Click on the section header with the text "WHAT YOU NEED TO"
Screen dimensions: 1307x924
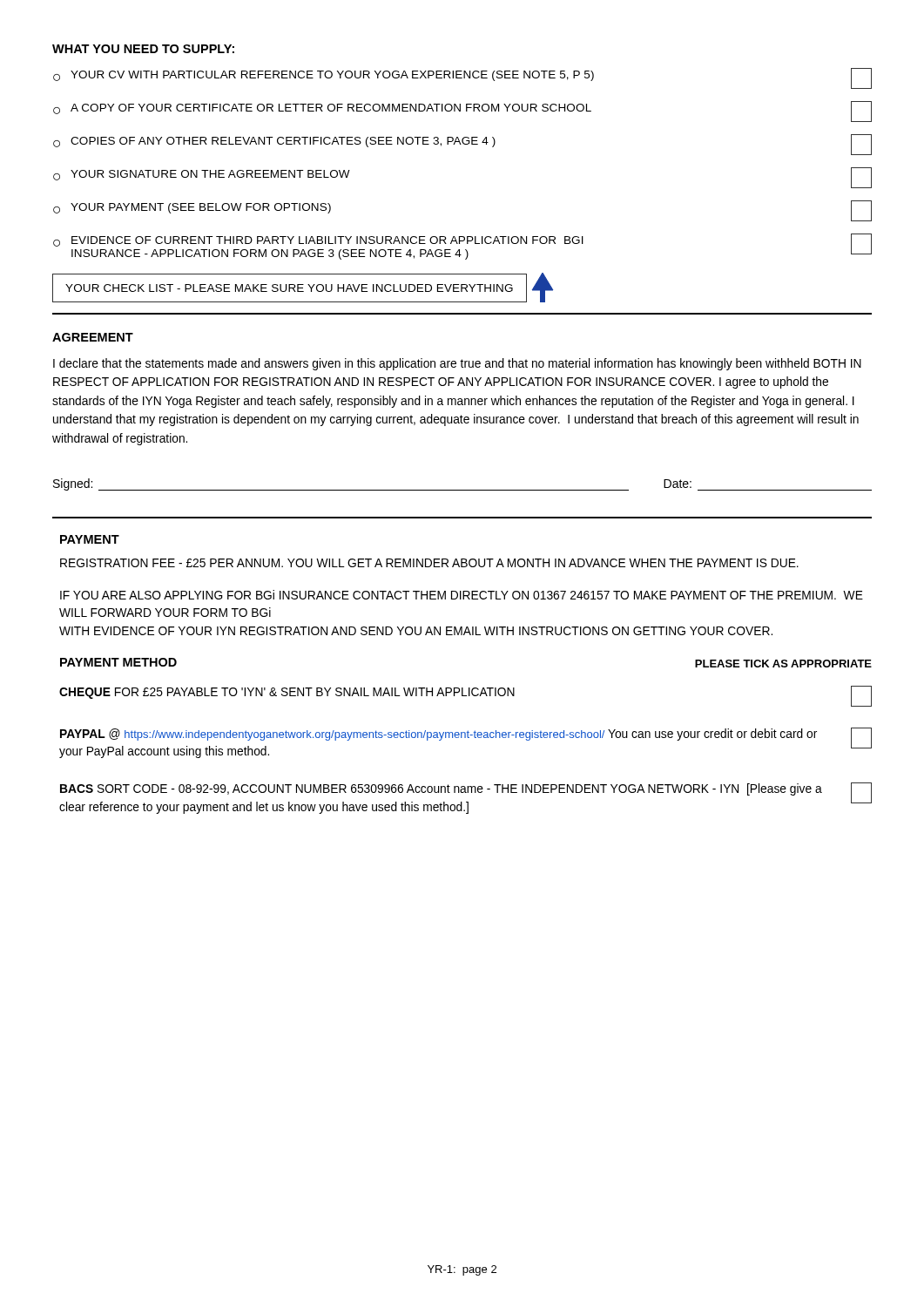(144, 49)
